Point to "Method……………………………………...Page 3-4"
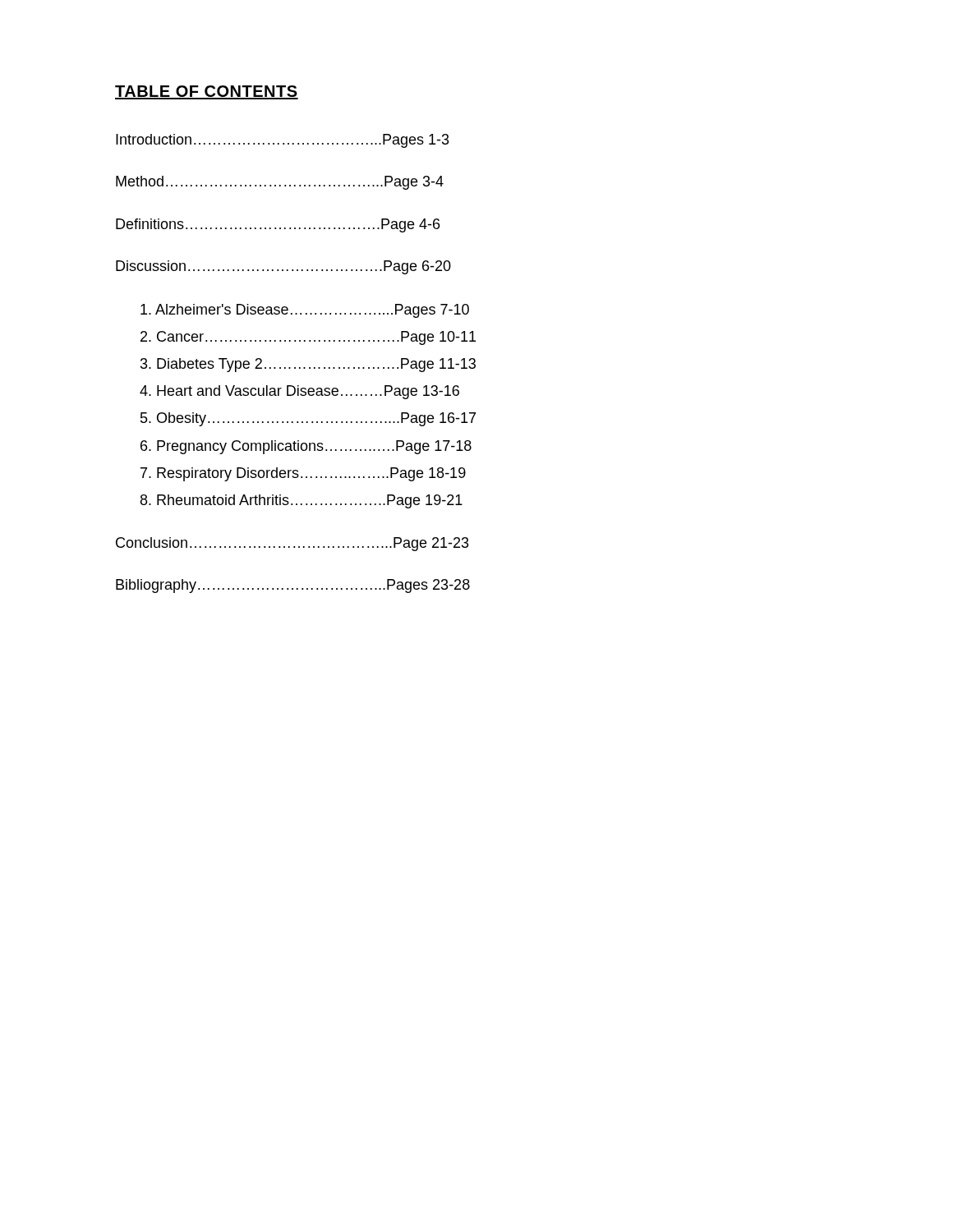Screen dimensions: 1232x953 (279, 182)
